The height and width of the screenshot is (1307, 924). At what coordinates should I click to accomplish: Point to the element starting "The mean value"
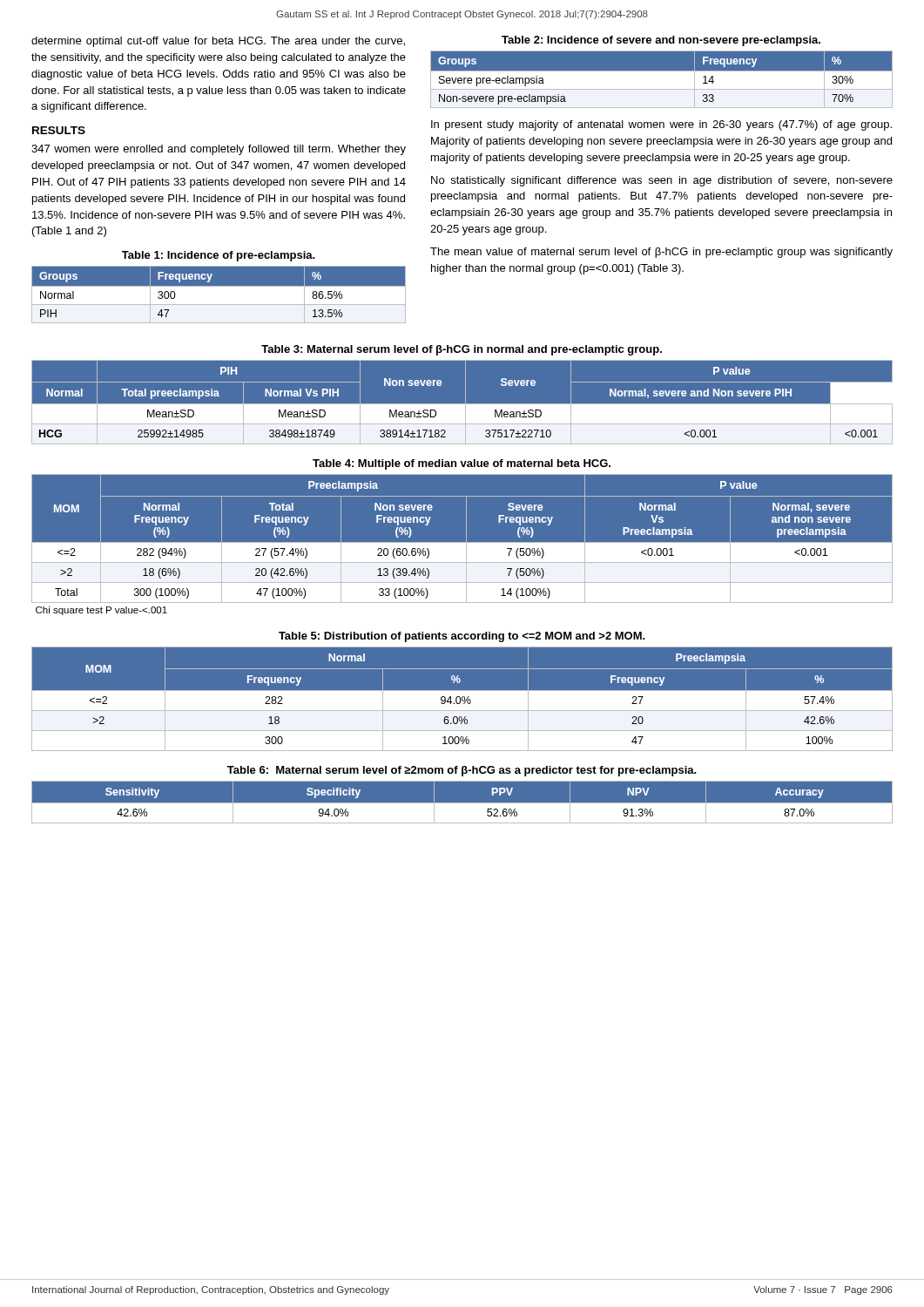click(x=661, y=260)
